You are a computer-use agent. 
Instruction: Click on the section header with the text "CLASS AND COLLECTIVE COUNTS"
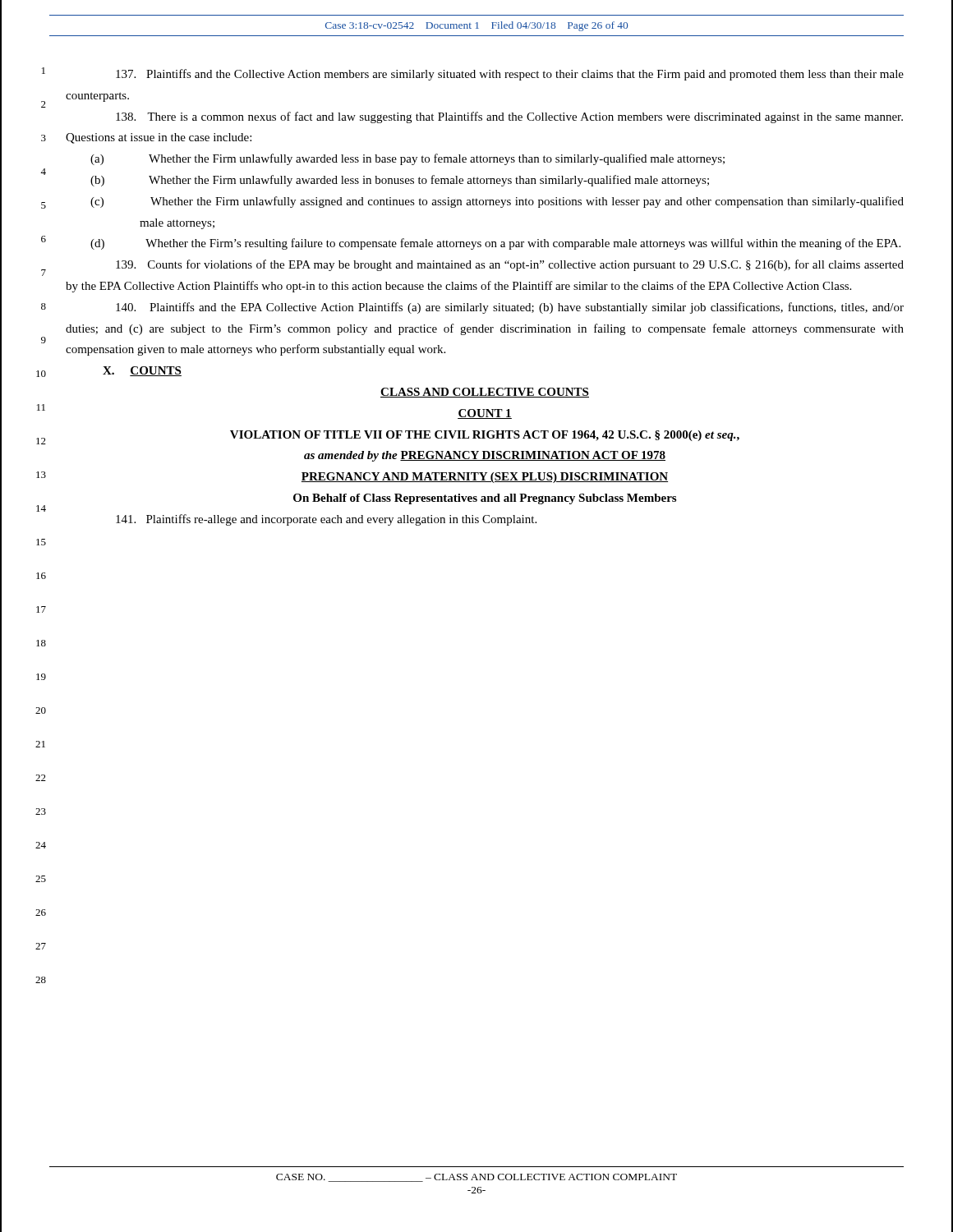point(485,392)
